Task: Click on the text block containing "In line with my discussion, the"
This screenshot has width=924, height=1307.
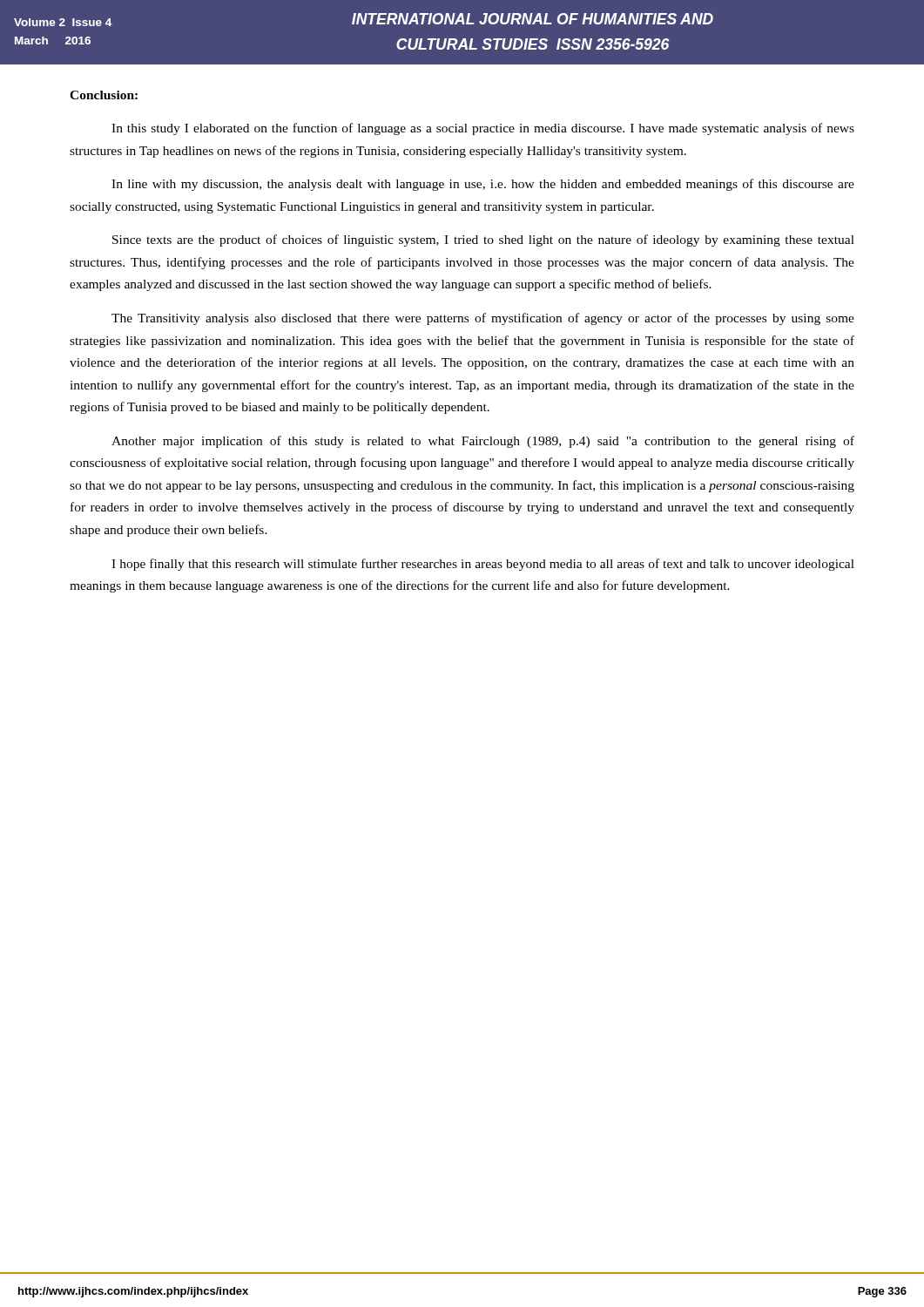Action: 462,195
